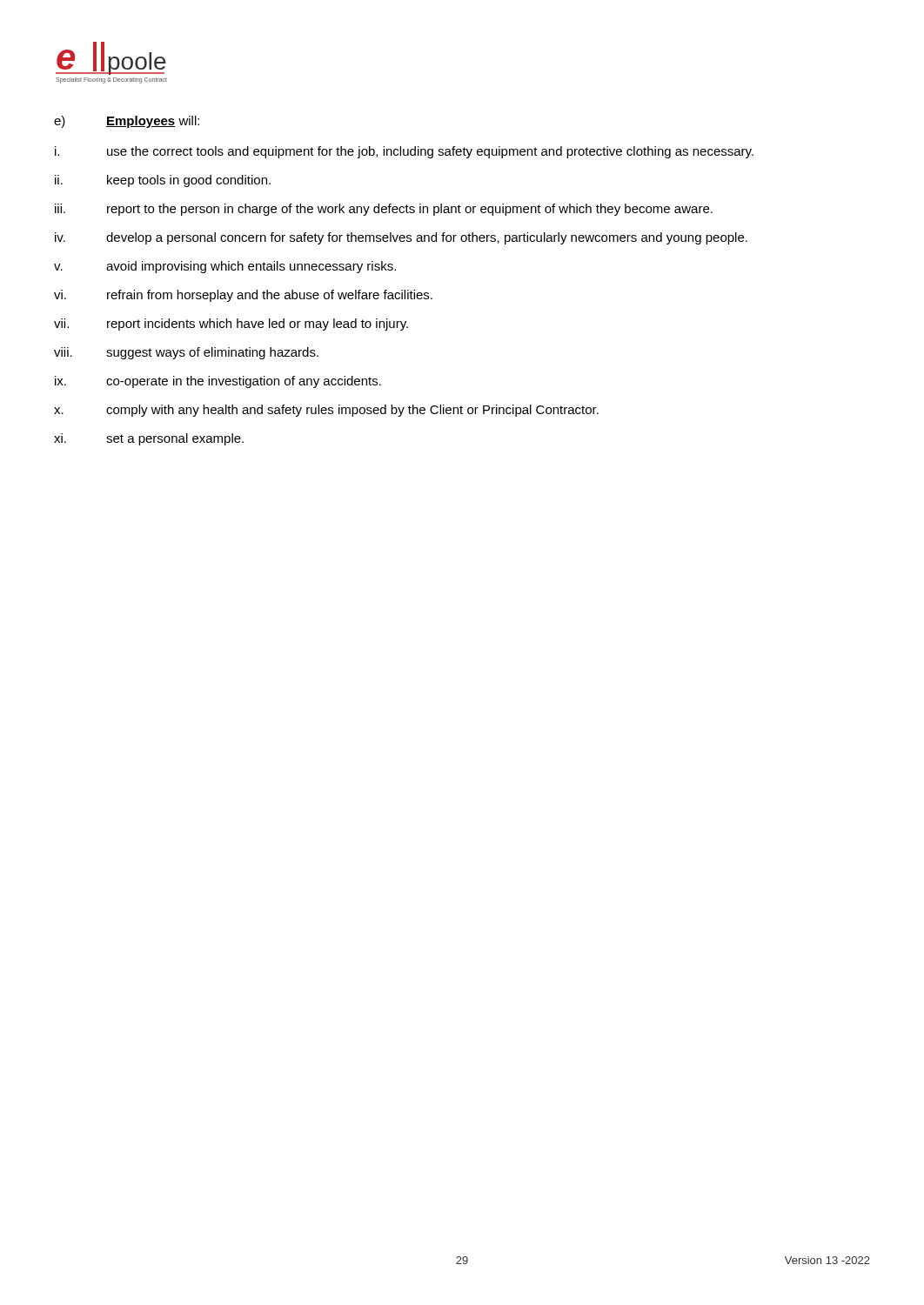
Task: Find the list item containing "ii. keep tools"
Action: pos(163,181)
